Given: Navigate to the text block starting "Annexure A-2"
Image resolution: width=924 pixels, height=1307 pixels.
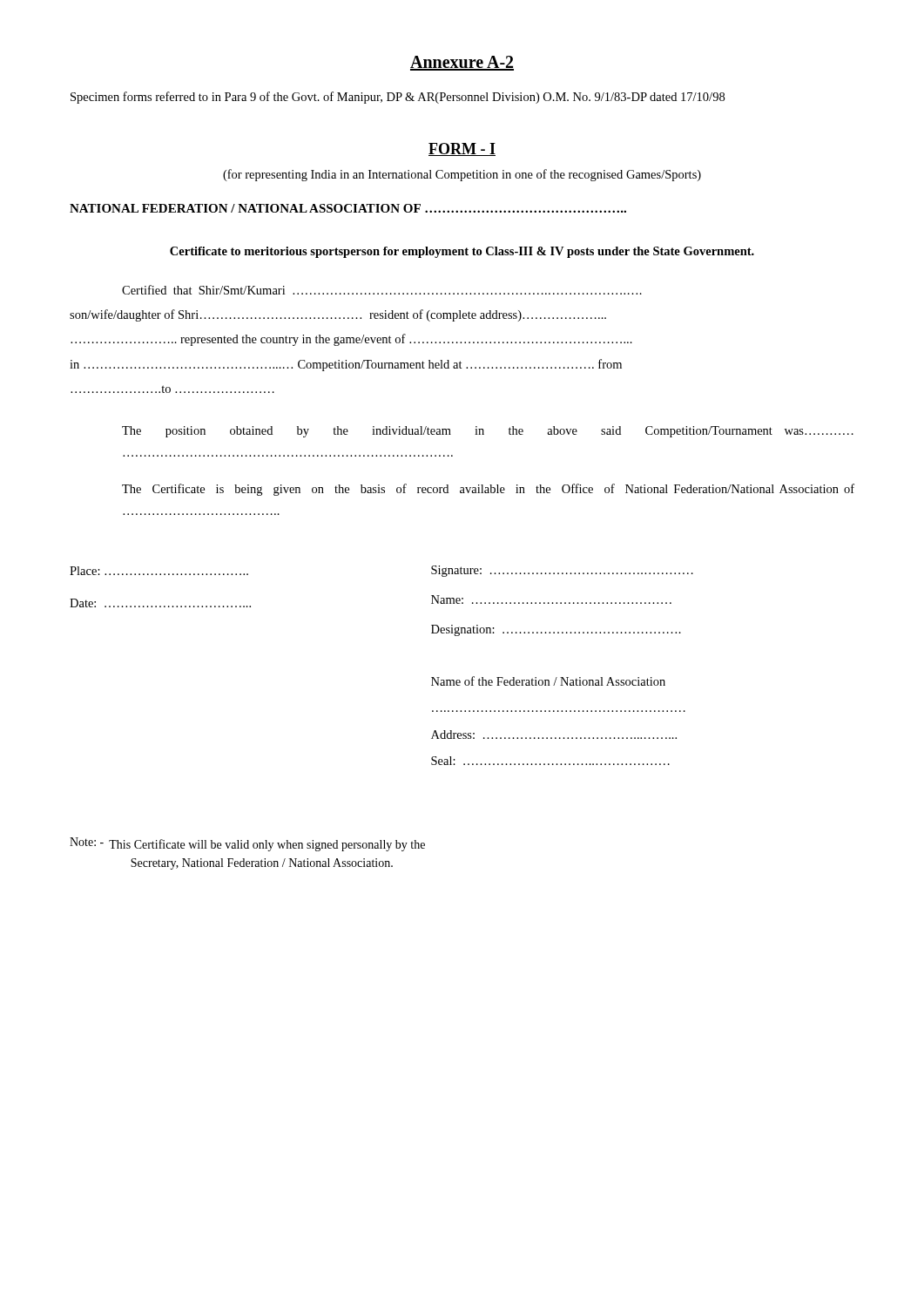Looking at the screenshot, I should tap(462, 62).
